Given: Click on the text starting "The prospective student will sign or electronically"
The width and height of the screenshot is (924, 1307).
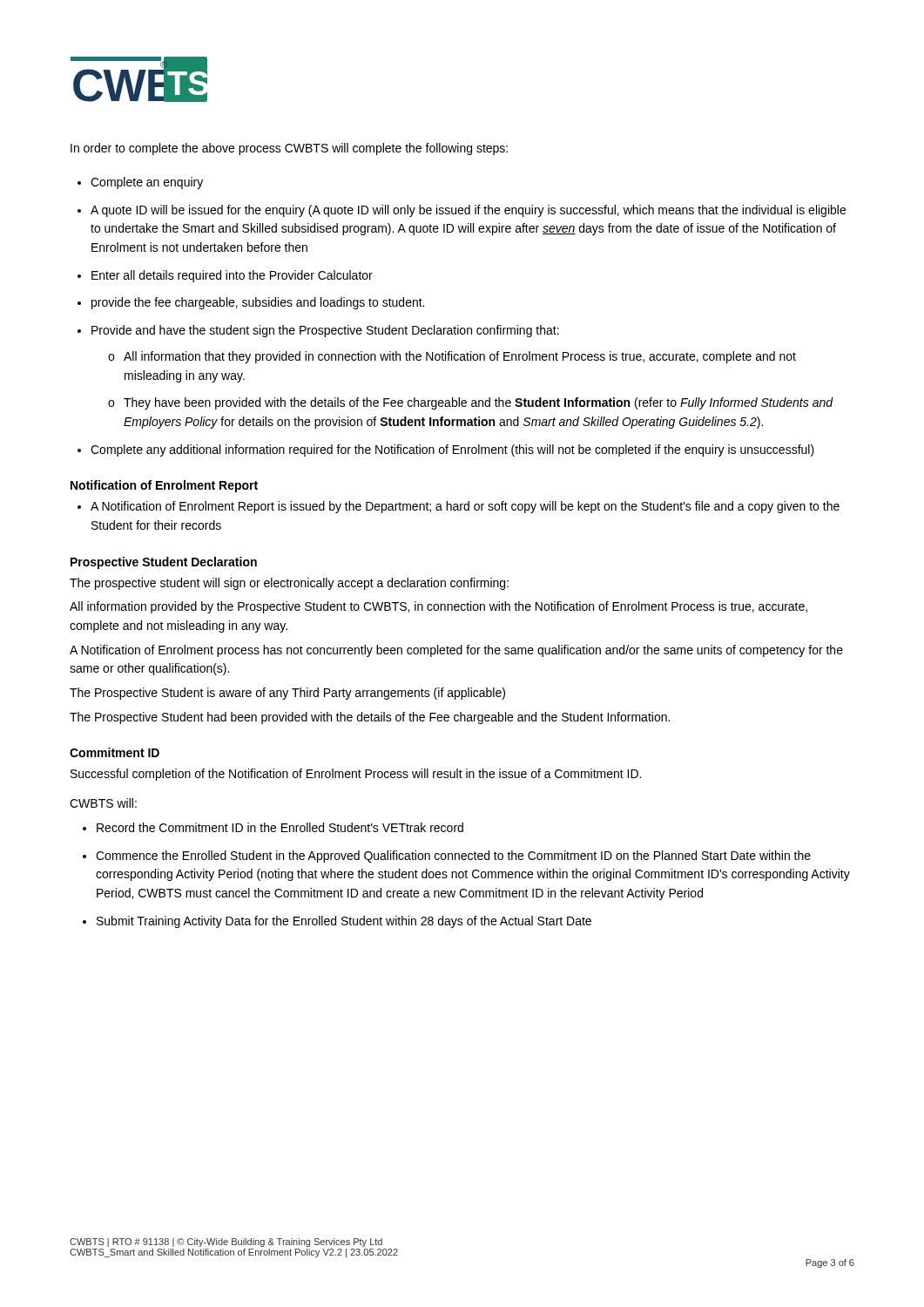Looking at the screenshot, I should (x=290, y=583).
